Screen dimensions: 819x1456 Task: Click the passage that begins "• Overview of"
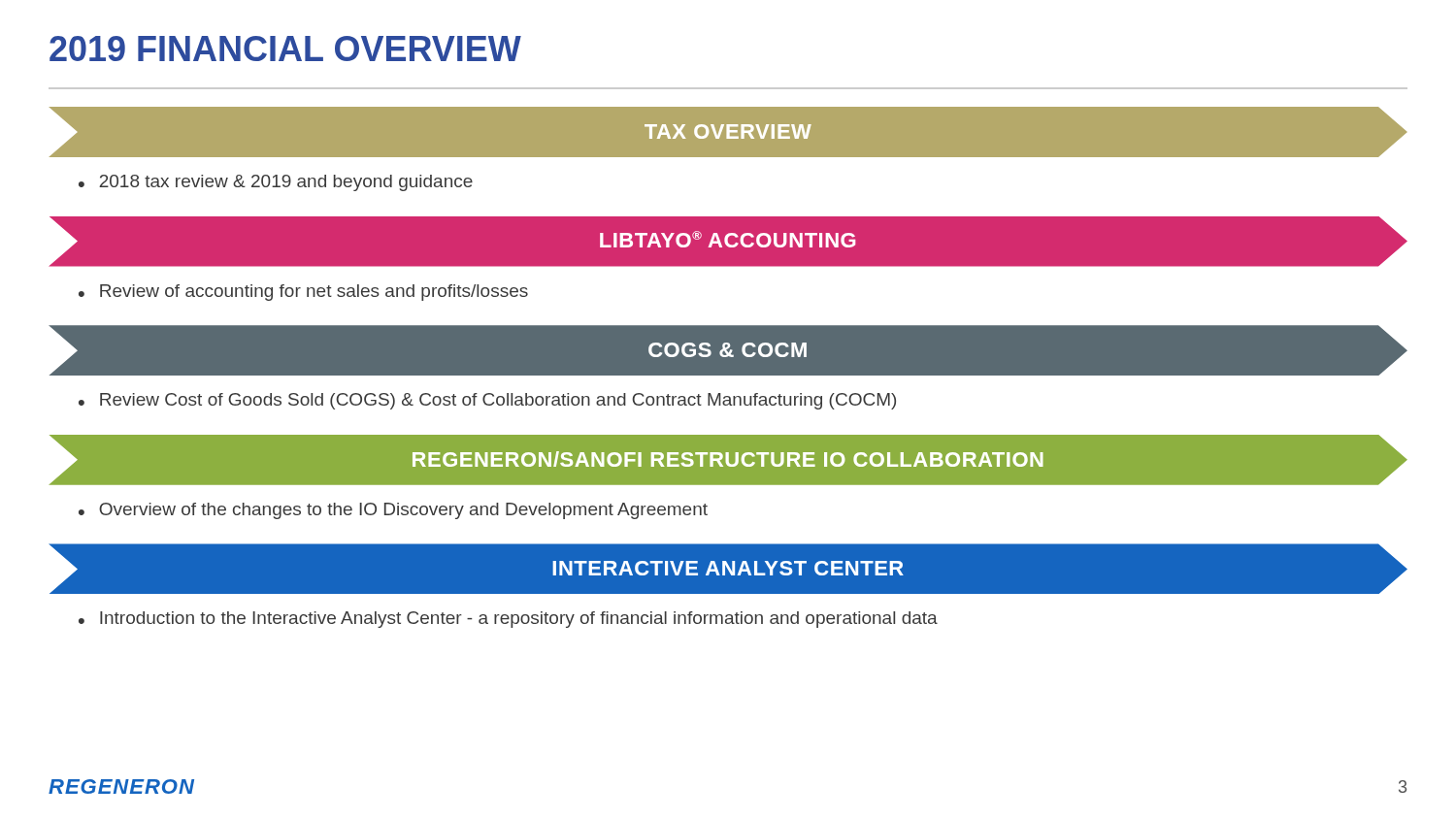(x=393, y=512)
